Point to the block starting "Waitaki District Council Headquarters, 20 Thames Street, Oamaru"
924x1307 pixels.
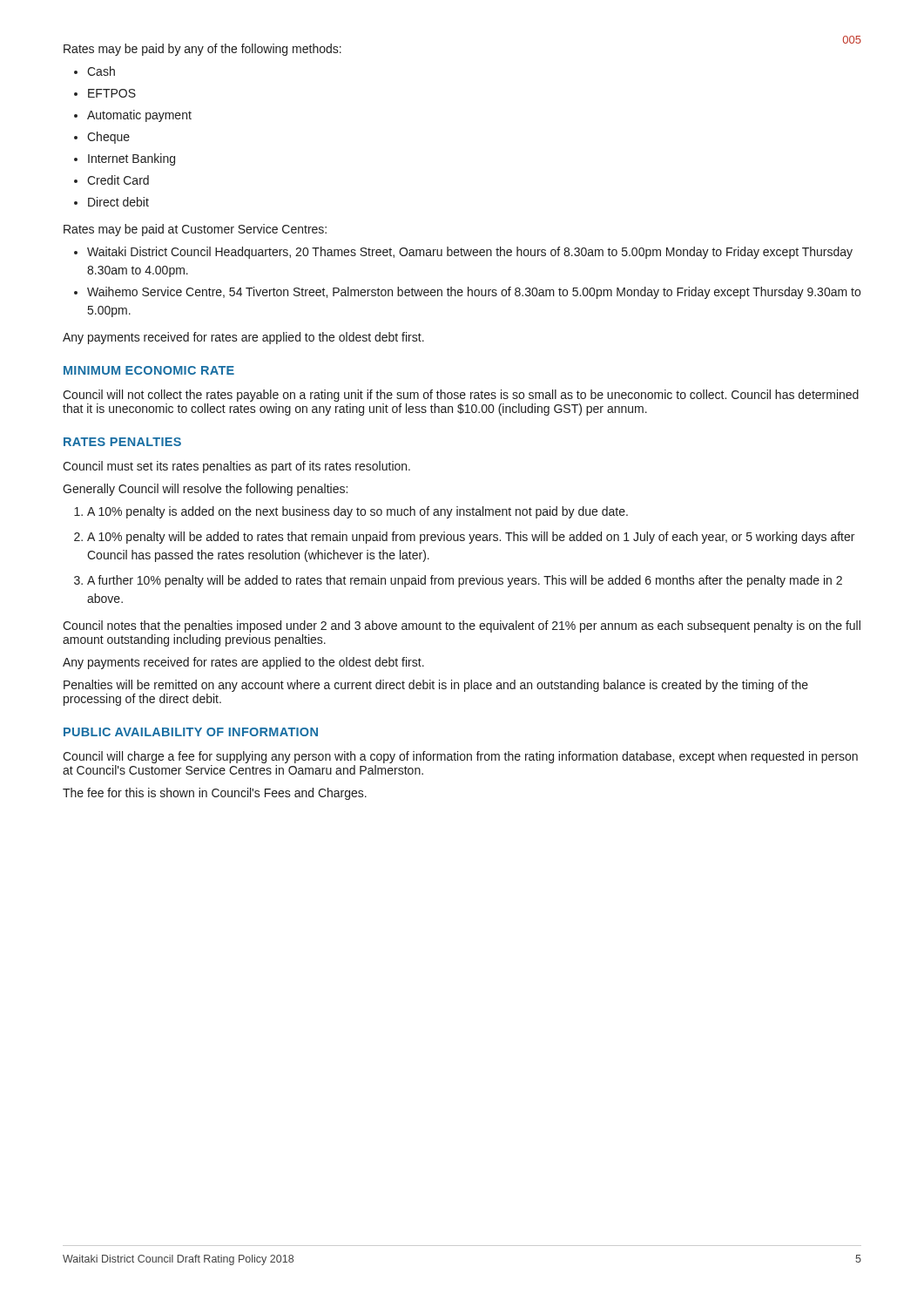click(470, 261)
